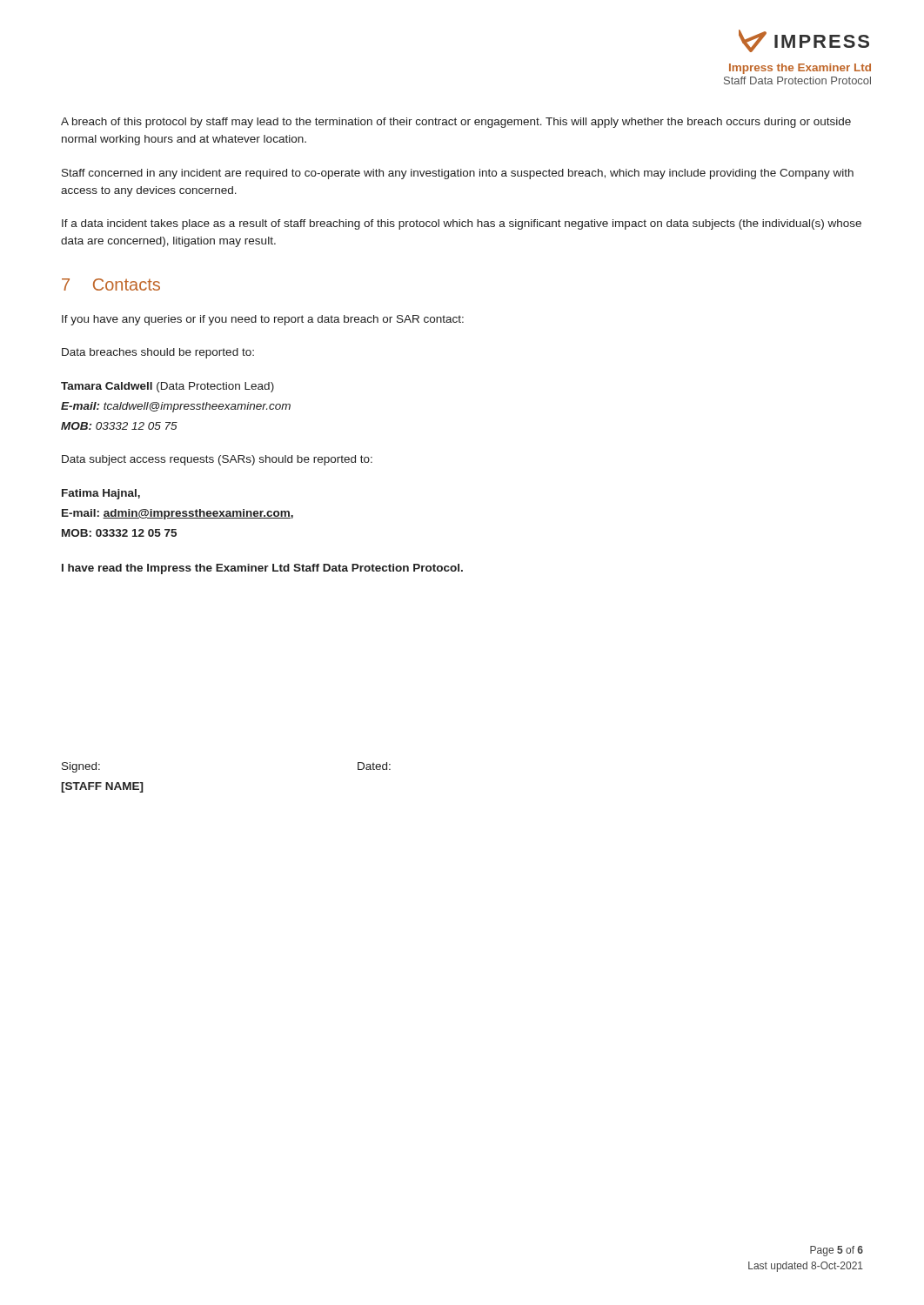Find the text block that reads "If you have any queries or if"
The height and width of the screenshot is (1305, 924).
pyautogui.click(x=263, y=318)
